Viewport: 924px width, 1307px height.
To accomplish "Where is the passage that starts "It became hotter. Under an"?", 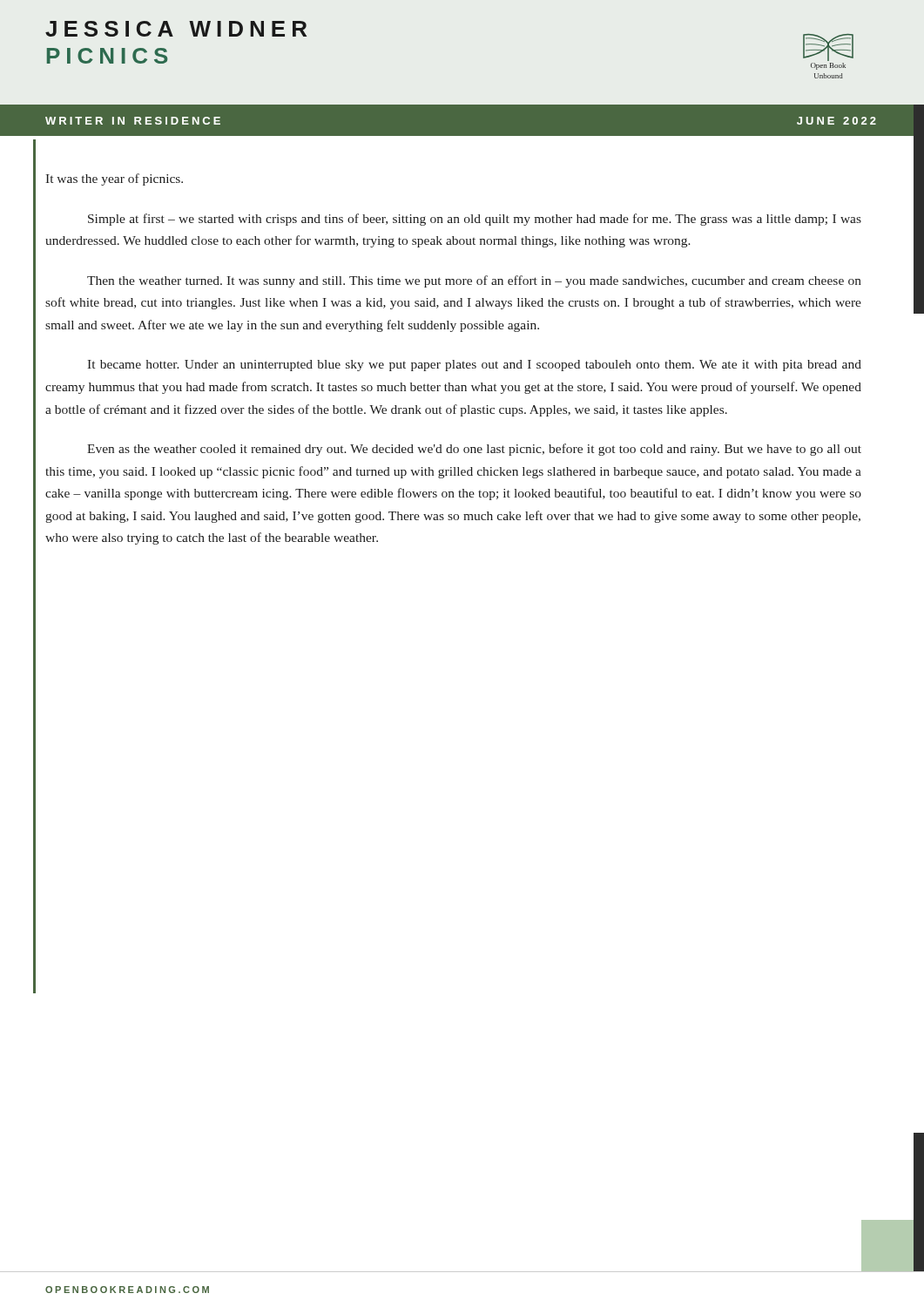I will (453, 386).
